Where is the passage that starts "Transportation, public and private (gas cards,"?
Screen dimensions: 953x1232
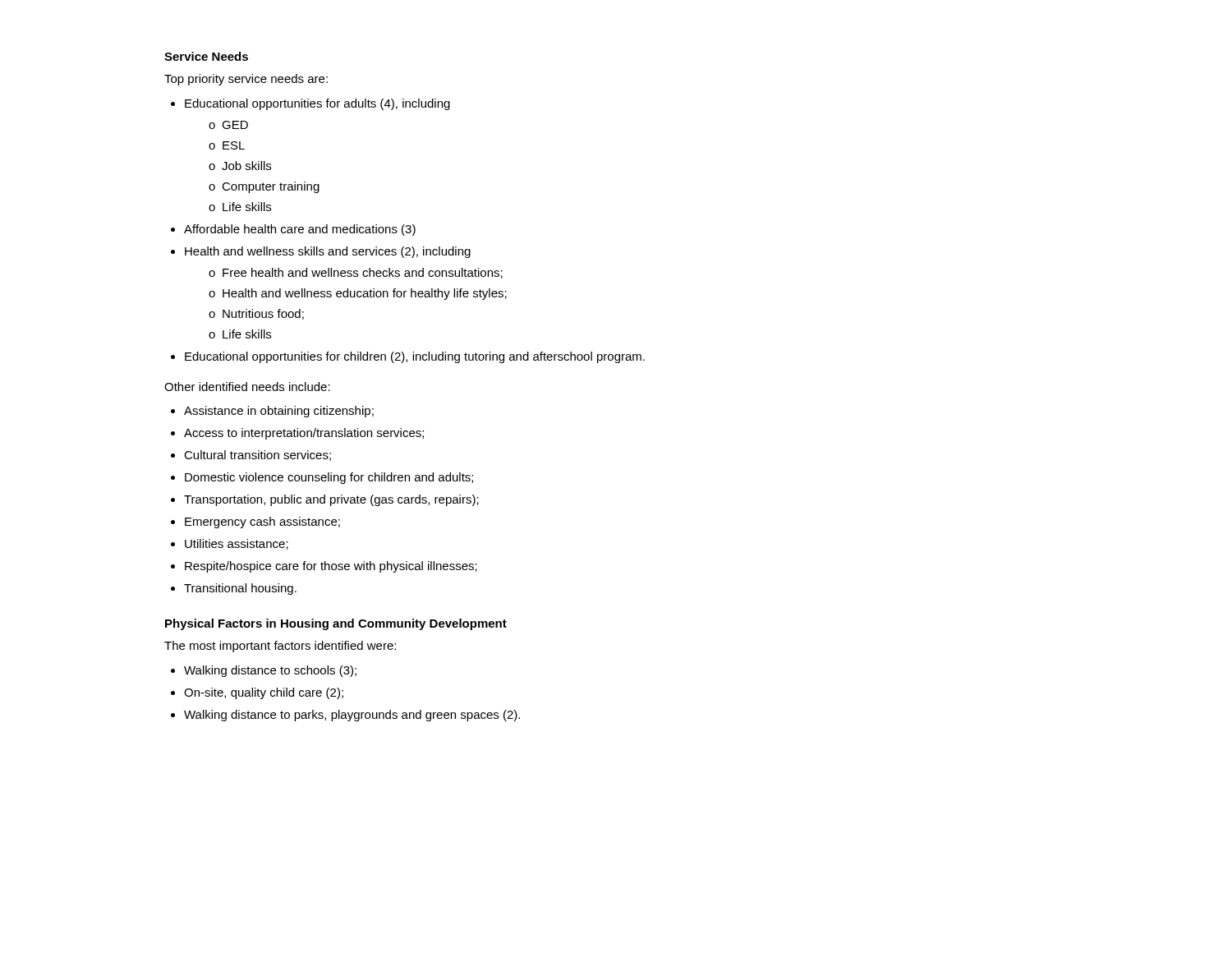coord(332,499)
